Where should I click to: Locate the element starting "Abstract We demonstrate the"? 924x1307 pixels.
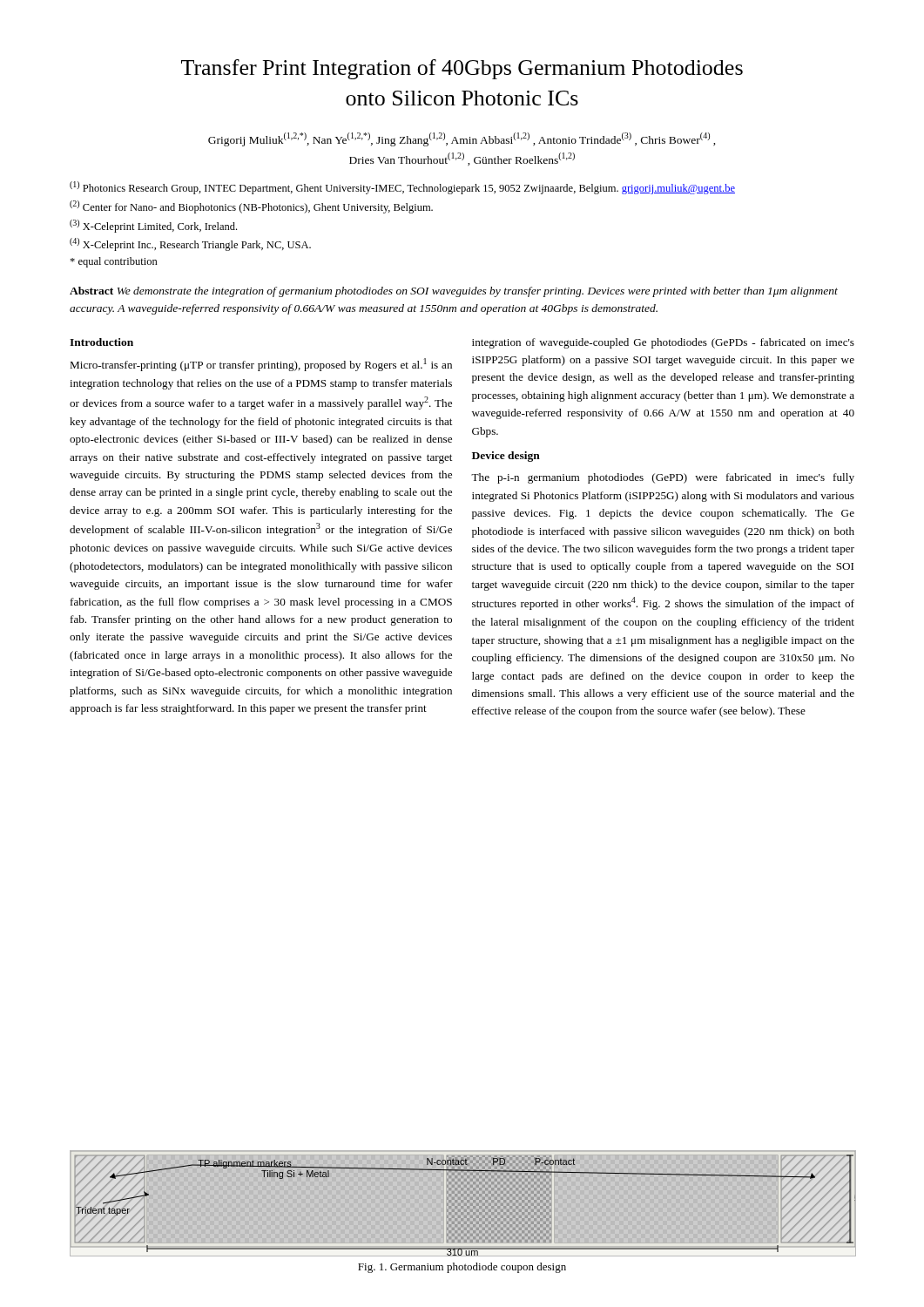(x=454, y=299)
